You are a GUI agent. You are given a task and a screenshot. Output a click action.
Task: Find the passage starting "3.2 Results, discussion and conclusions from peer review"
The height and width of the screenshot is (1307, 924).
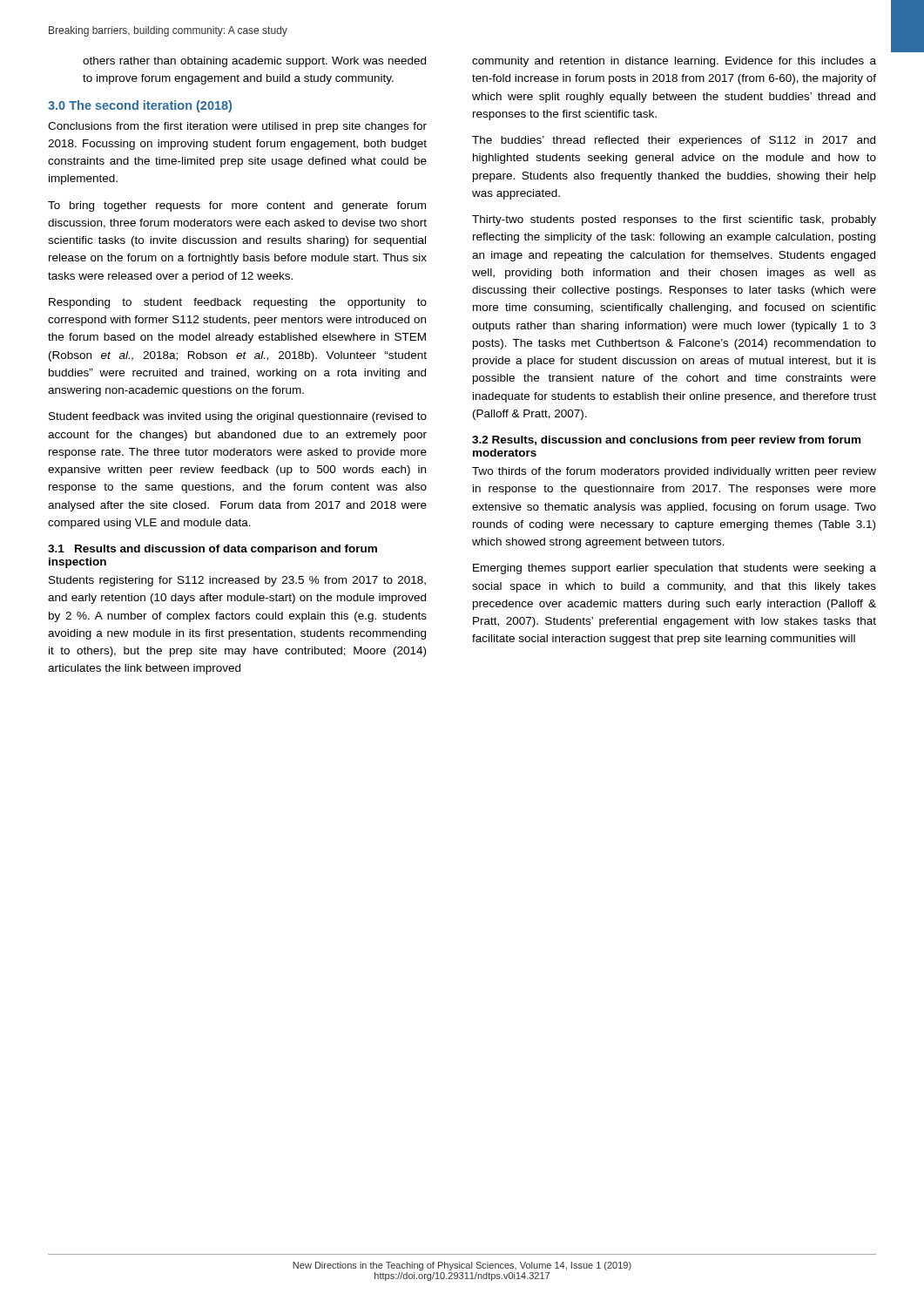[667, 446]
